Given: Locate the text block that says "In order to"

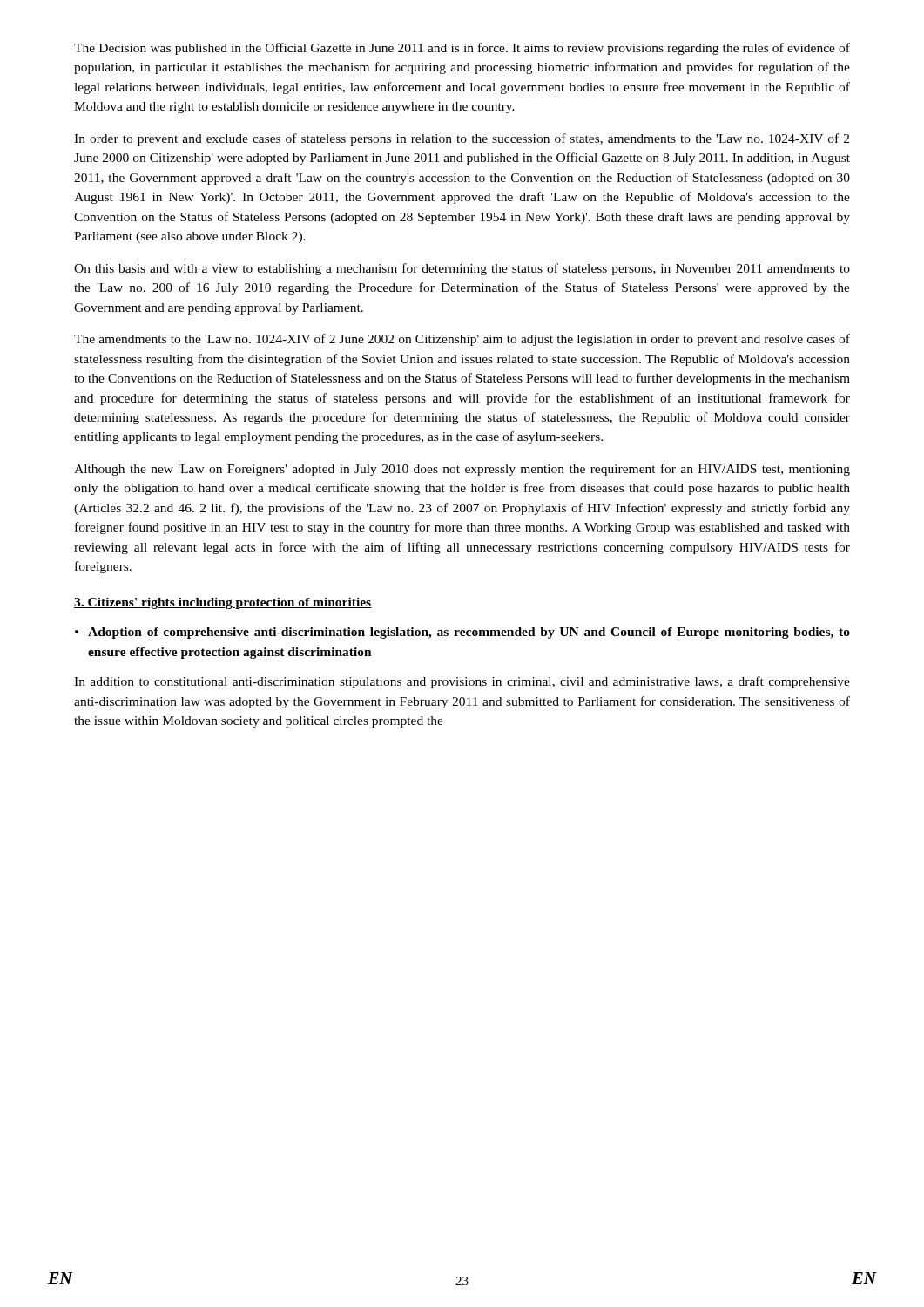Looking at the screenshot, I should pyautogui.click(x=462, y=188).
